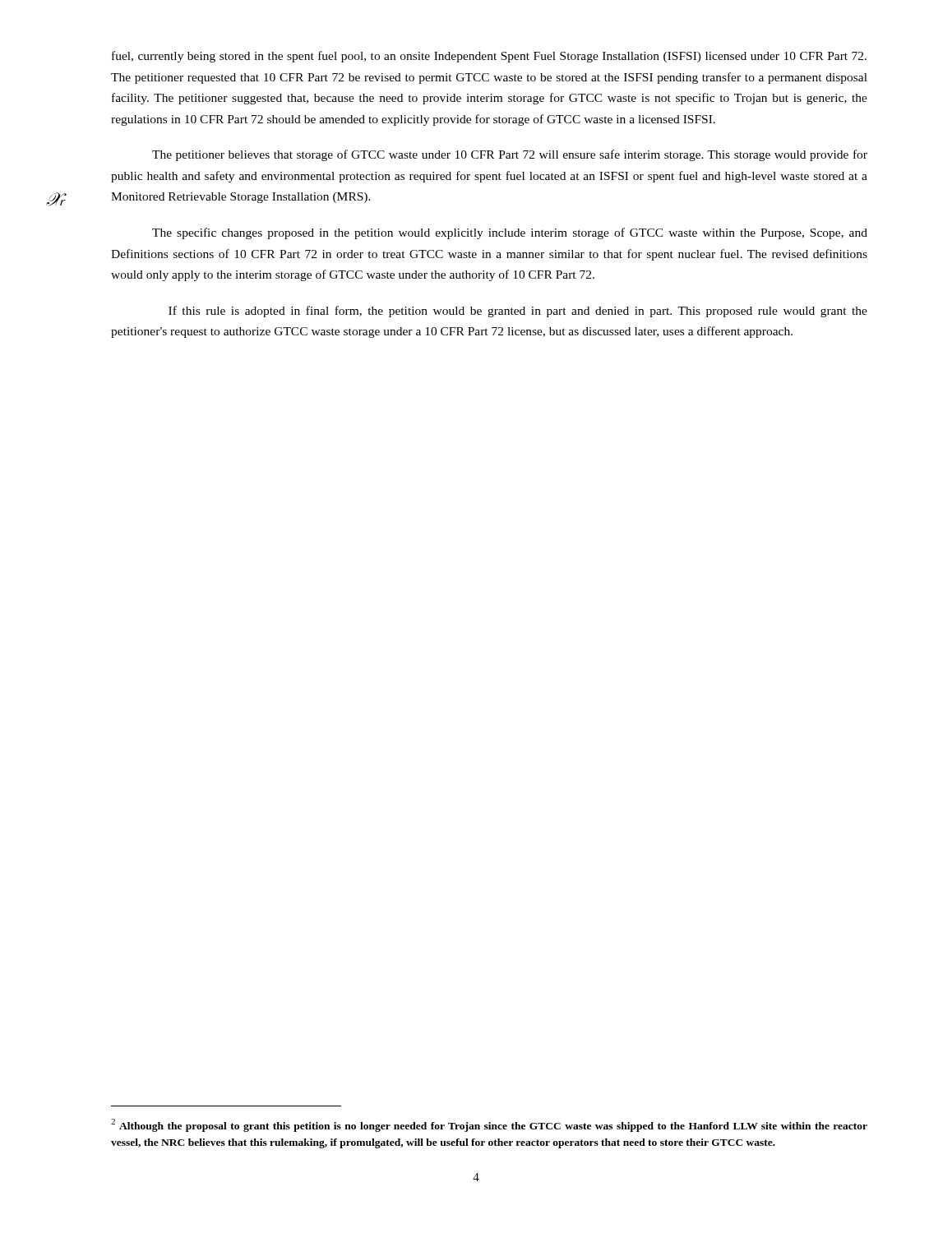Viewport: 952px width, 1233px height.
Task: Select the region starting "The petitioner believes that storage of GTCC"
Action: coord(489,175)
